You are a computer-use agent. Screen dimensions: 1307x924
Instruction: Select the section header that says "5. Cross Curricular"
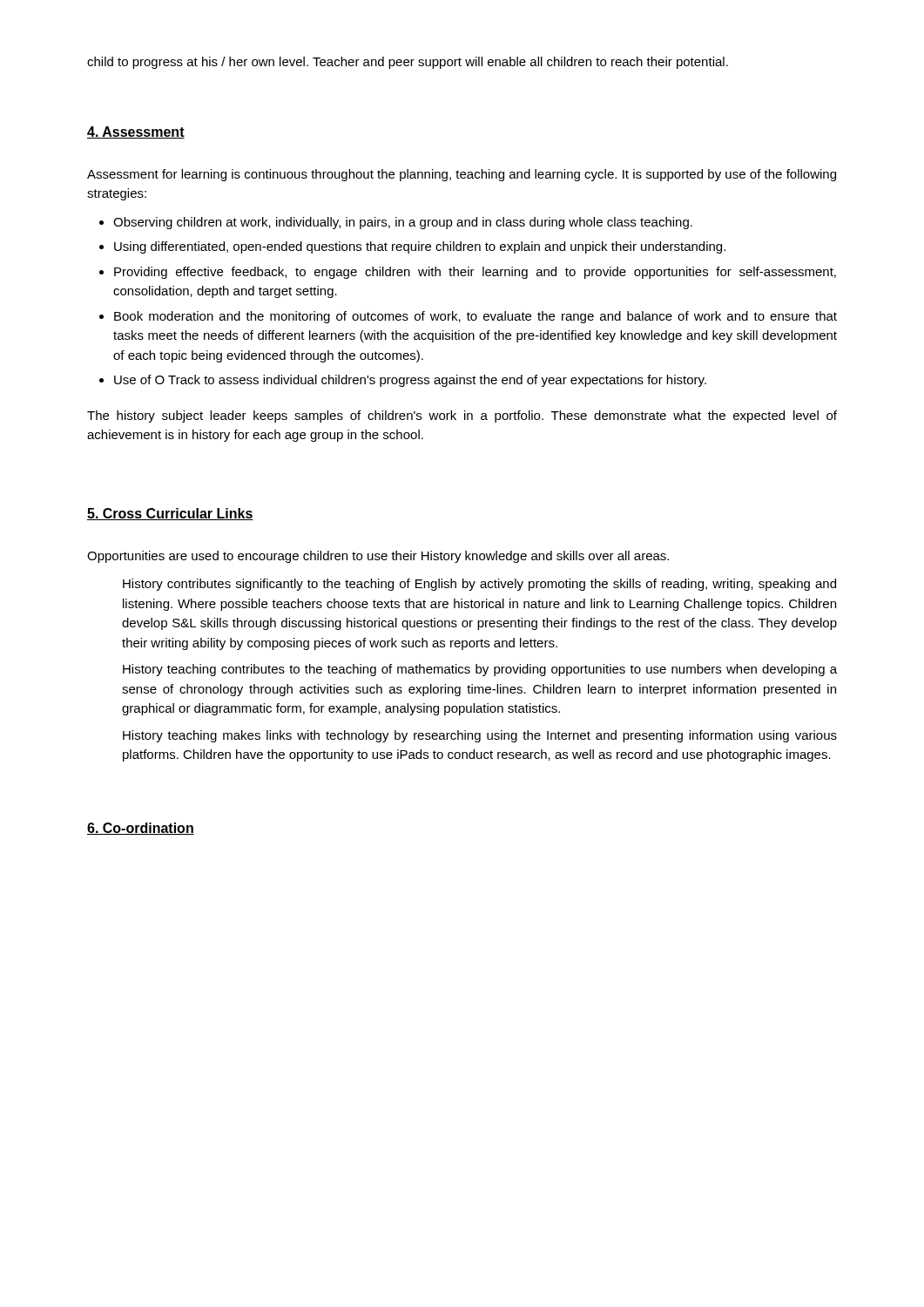(x=170, y=513)
